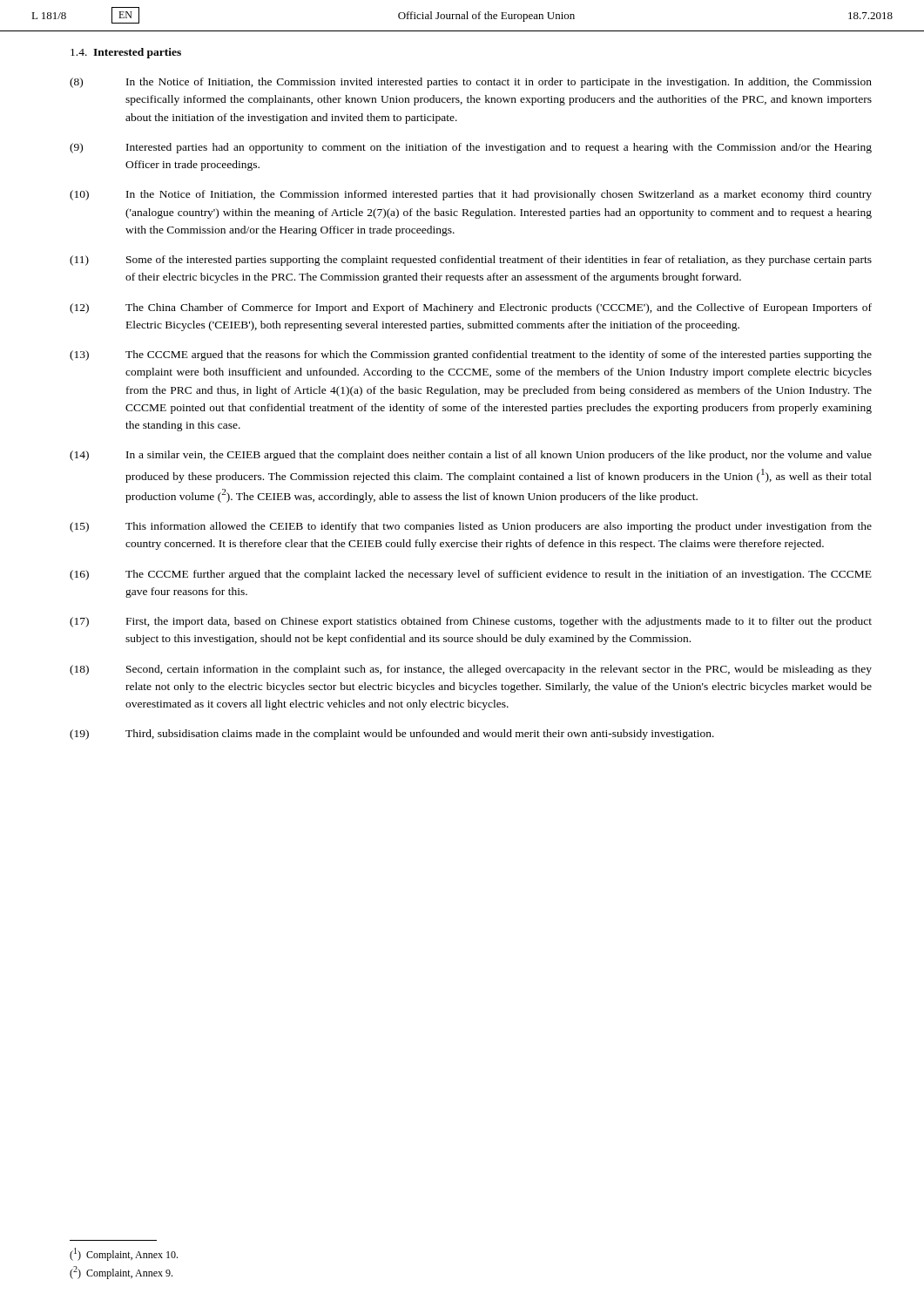Find the block on this page that starts "(17) First, the"
The height and width of the screenshot is (1307, 924).
tap(471, 630)
